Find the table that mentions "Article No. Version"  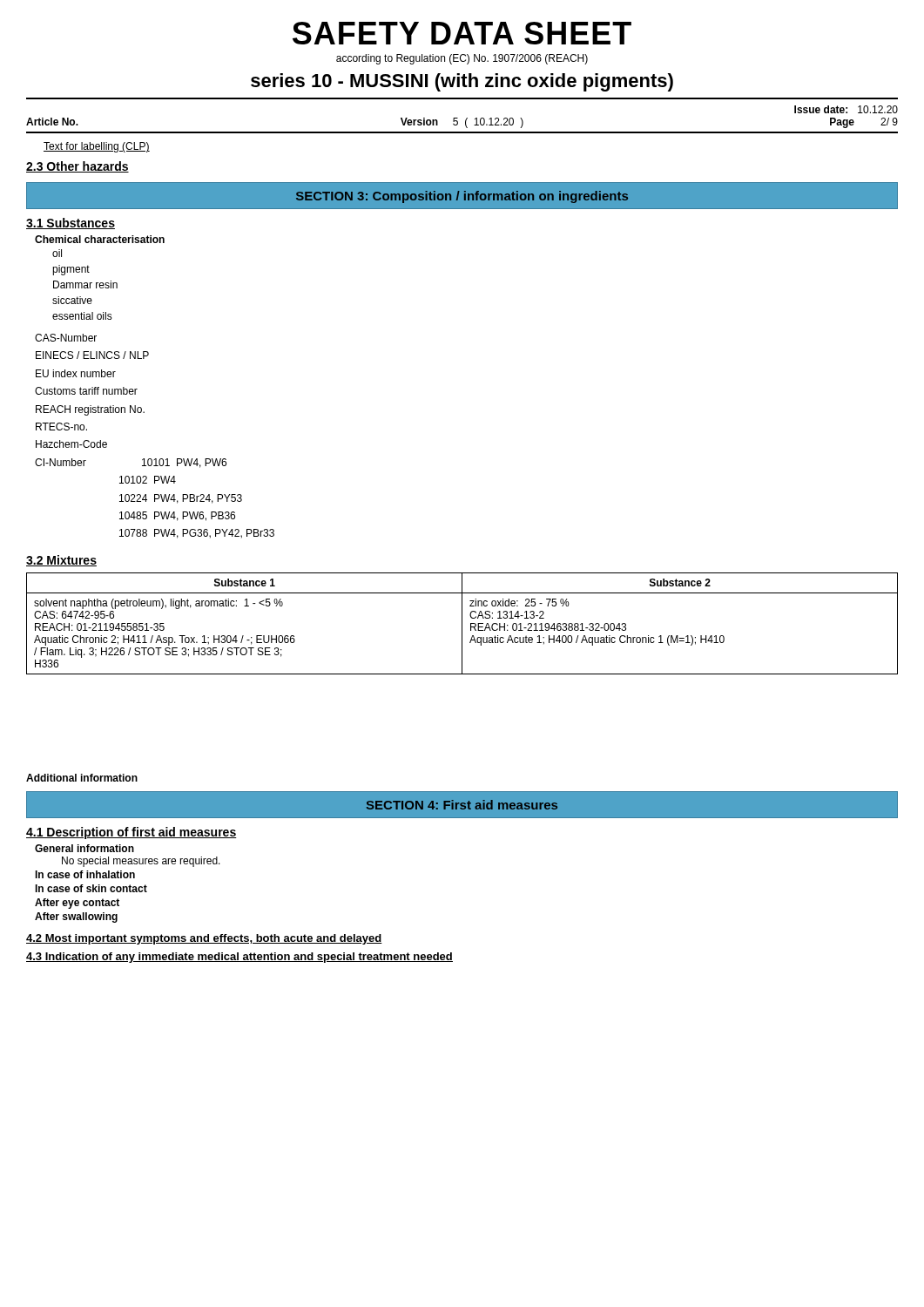pyautogui.click(x=462, y=116)
